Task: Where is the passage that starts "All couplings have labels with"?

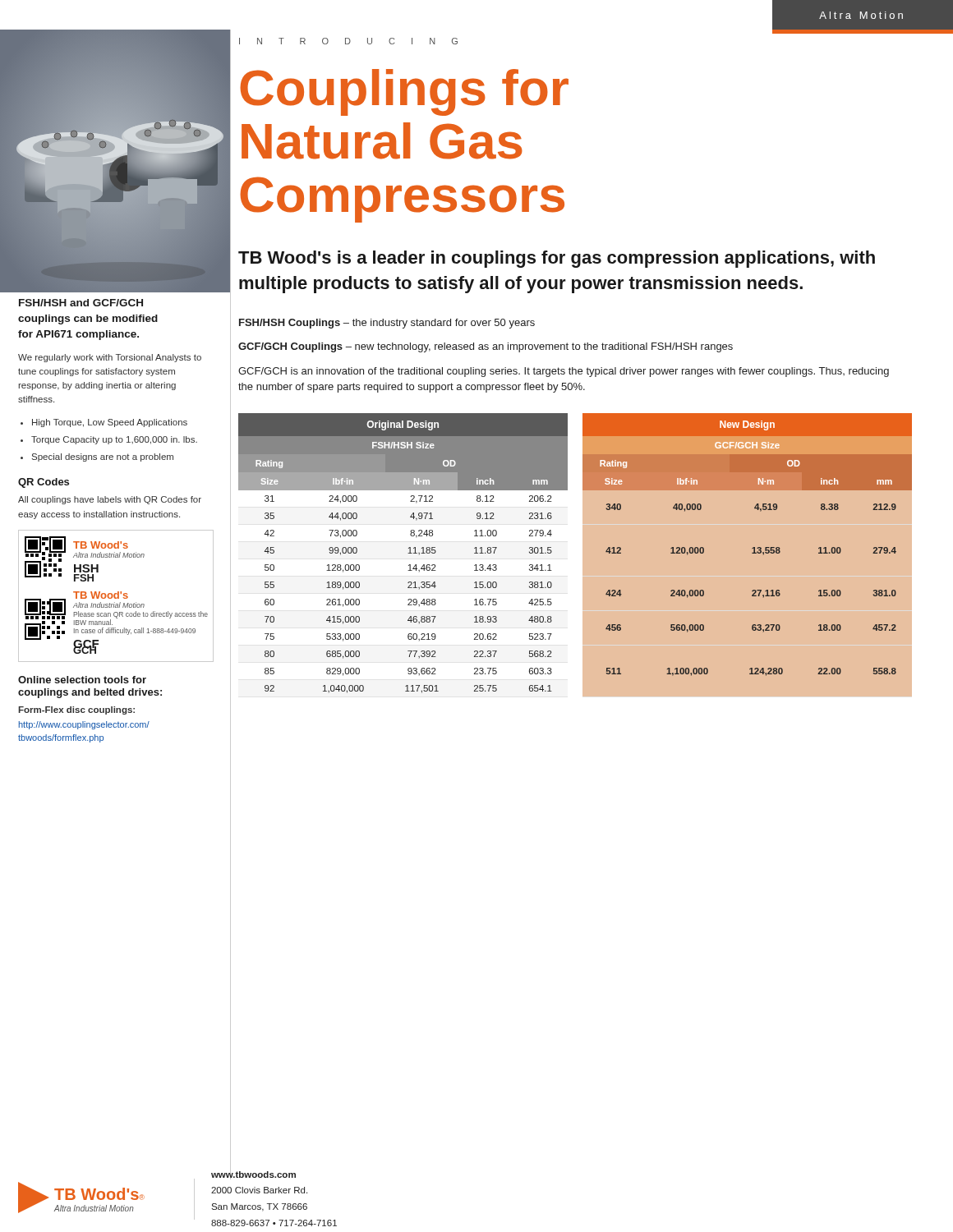Action: (110, 507)
